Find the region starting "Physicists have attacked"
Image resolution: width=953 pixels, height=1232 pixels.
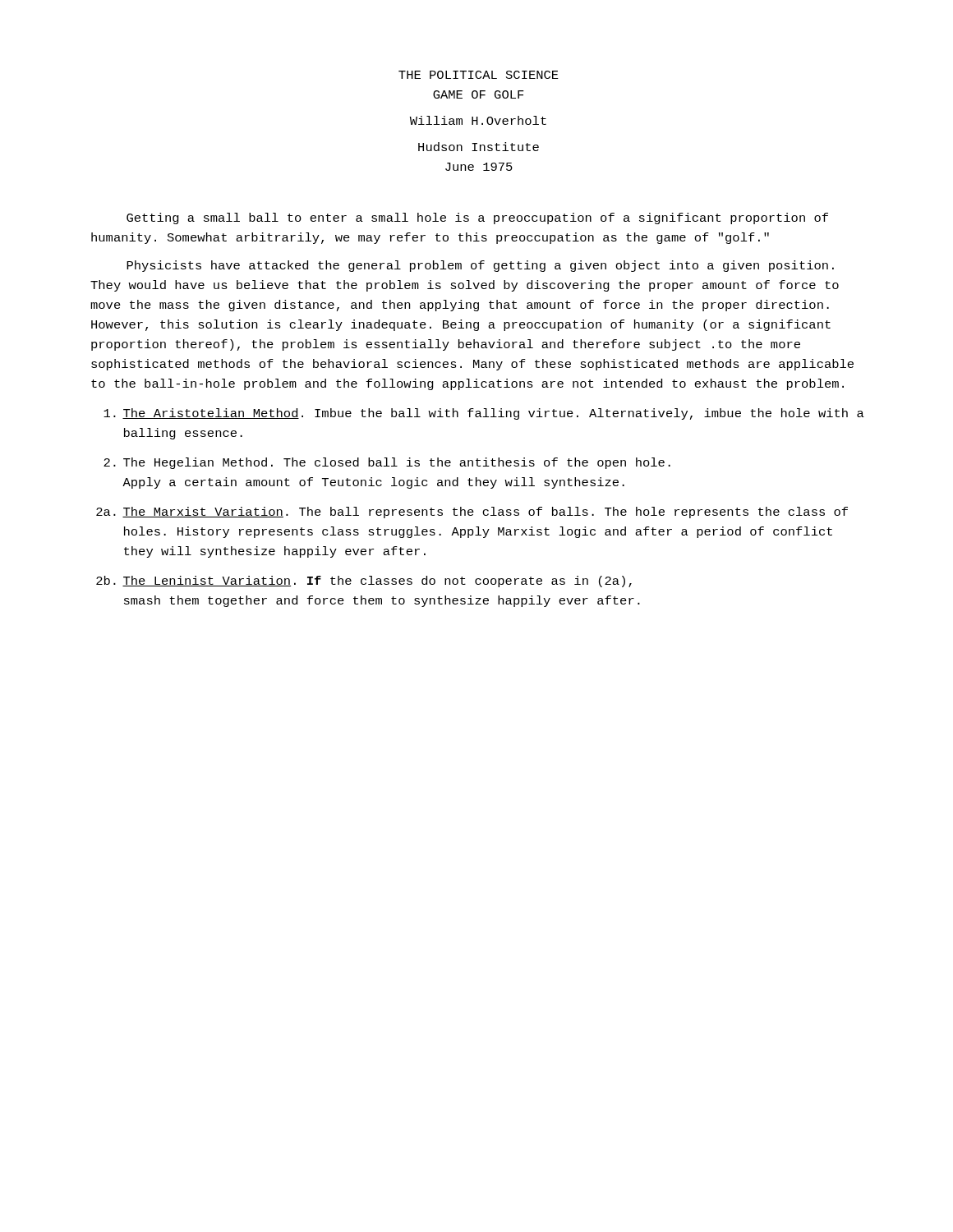click(x=479, y=325)
